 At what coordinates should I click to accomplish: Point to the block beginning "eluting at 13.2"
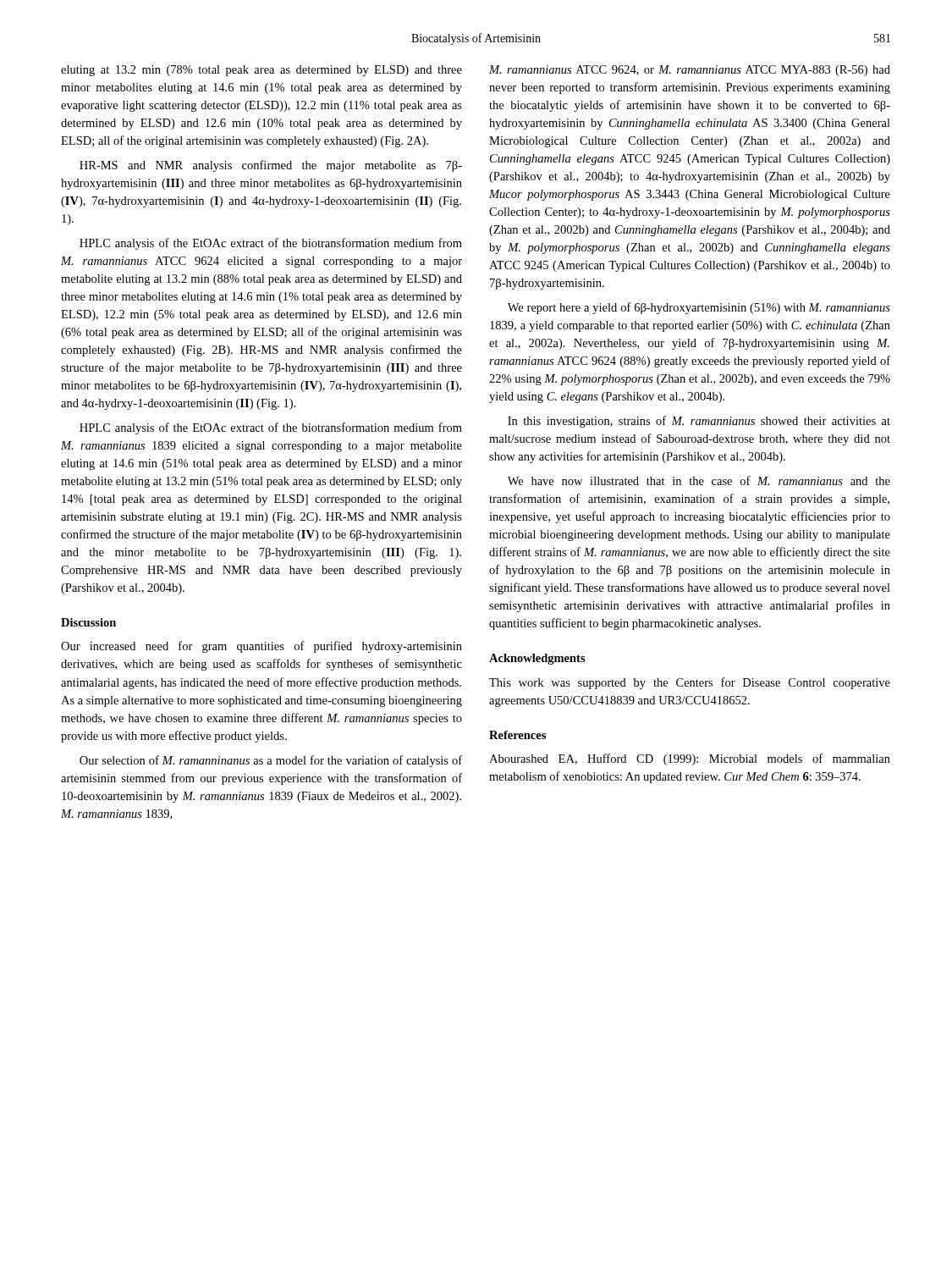click(x=261, y=105)
